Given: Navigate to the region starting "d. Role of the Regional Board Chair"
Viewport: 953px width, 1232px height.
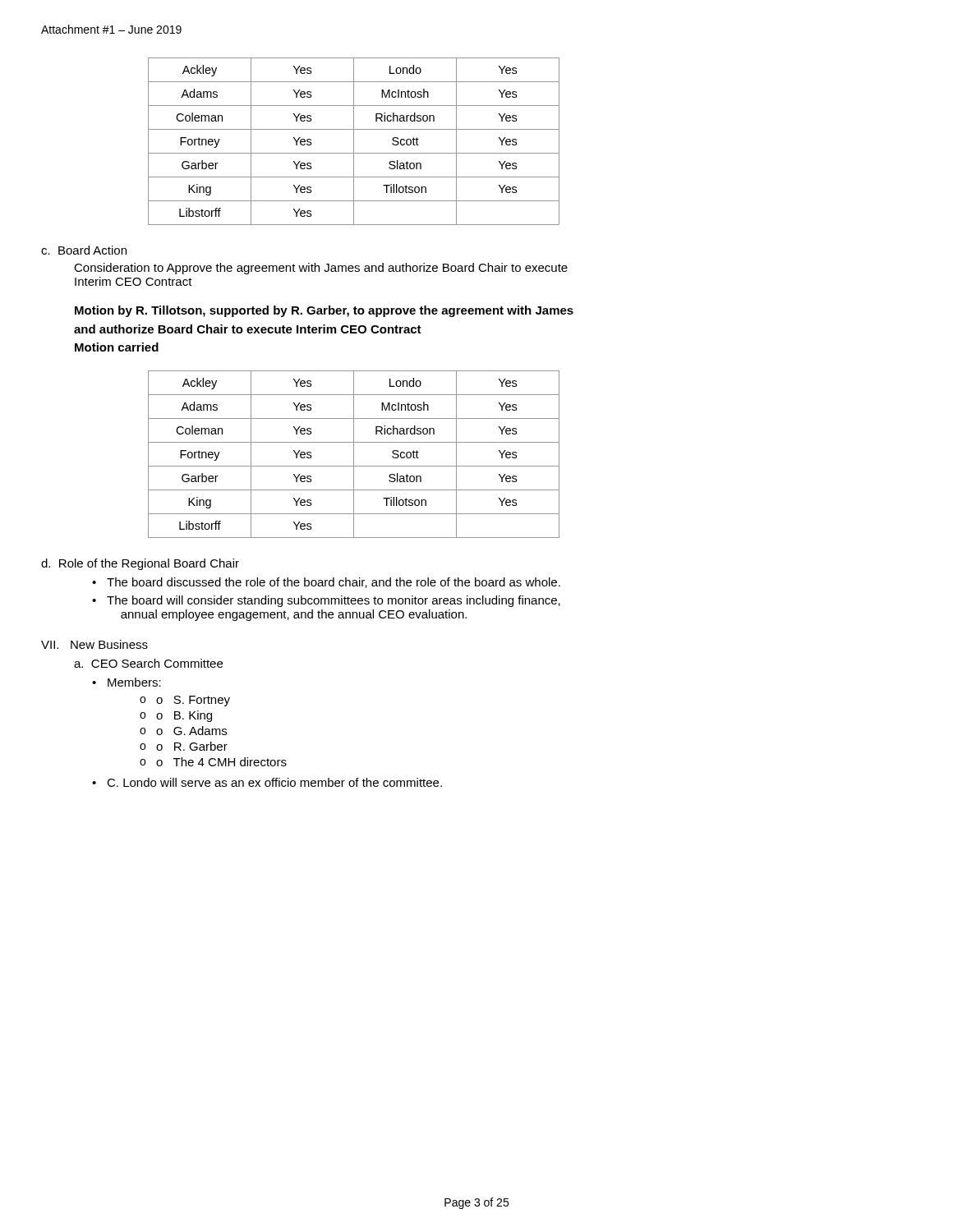Looking at the screenshot, I should click(140, 563).
